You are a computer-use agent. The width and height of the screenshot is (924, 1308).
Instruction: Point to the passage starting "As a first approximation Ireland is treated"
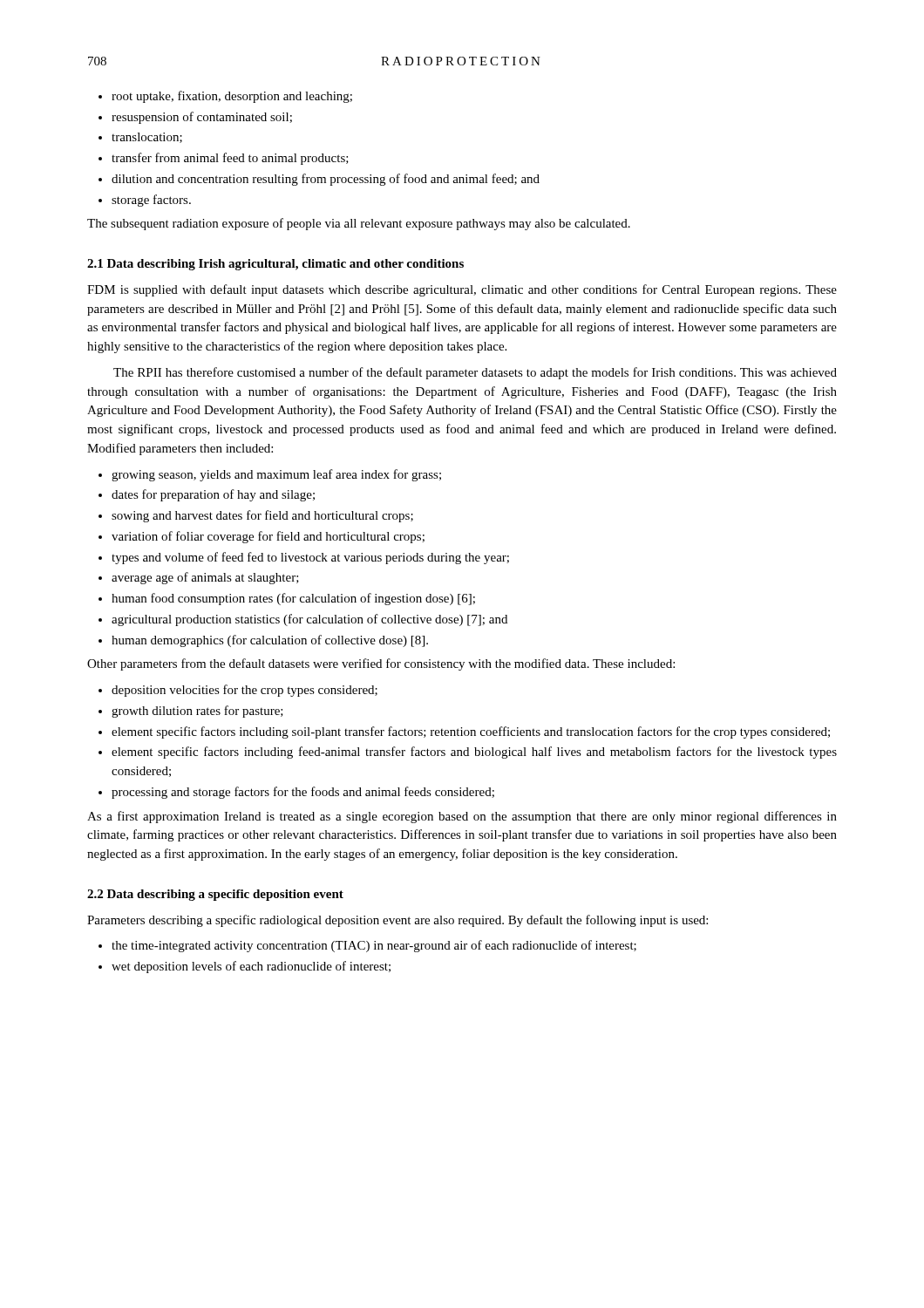point(462,835)
